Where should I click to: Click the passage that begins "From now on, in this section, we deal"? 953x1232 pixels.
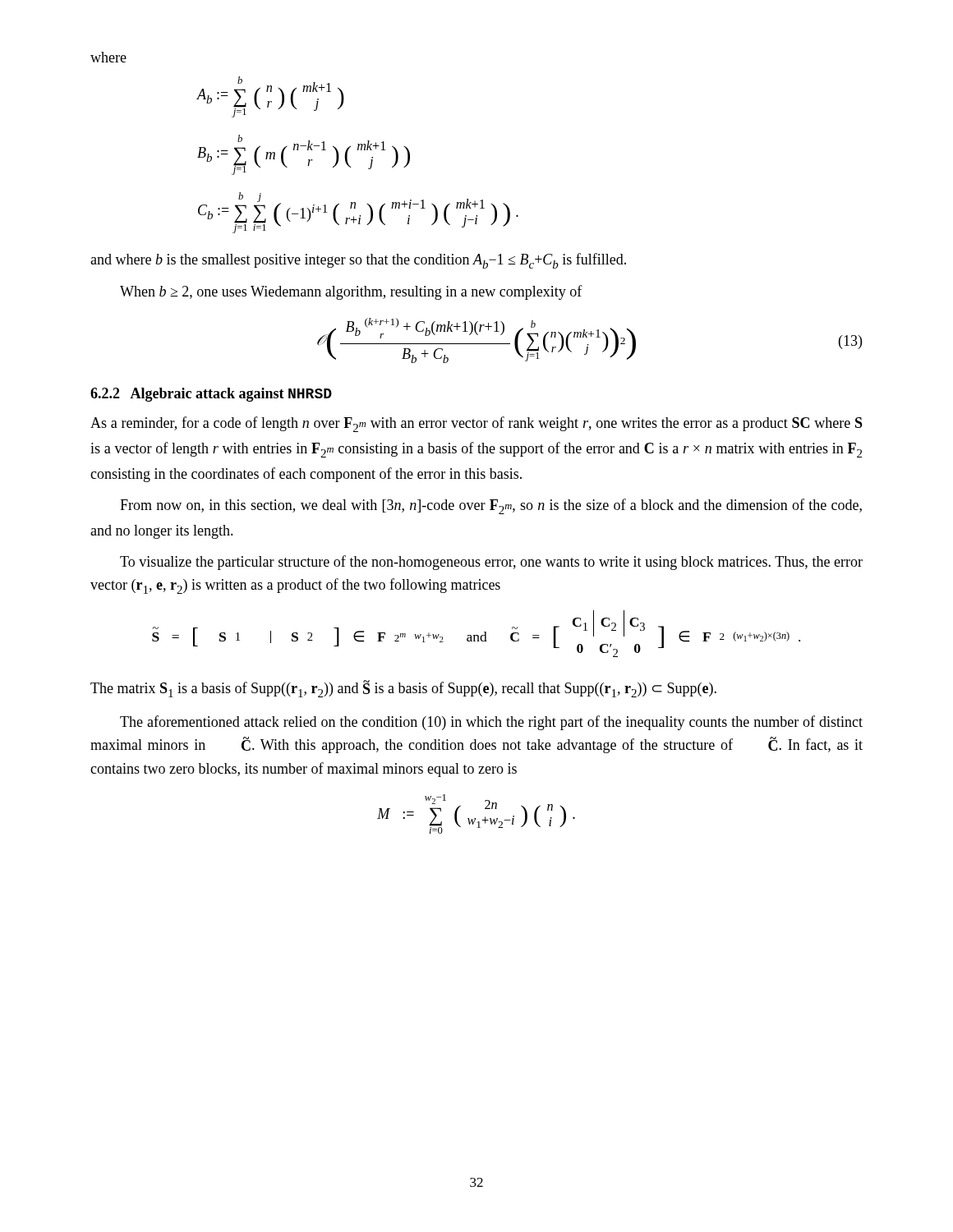point(476,518)
